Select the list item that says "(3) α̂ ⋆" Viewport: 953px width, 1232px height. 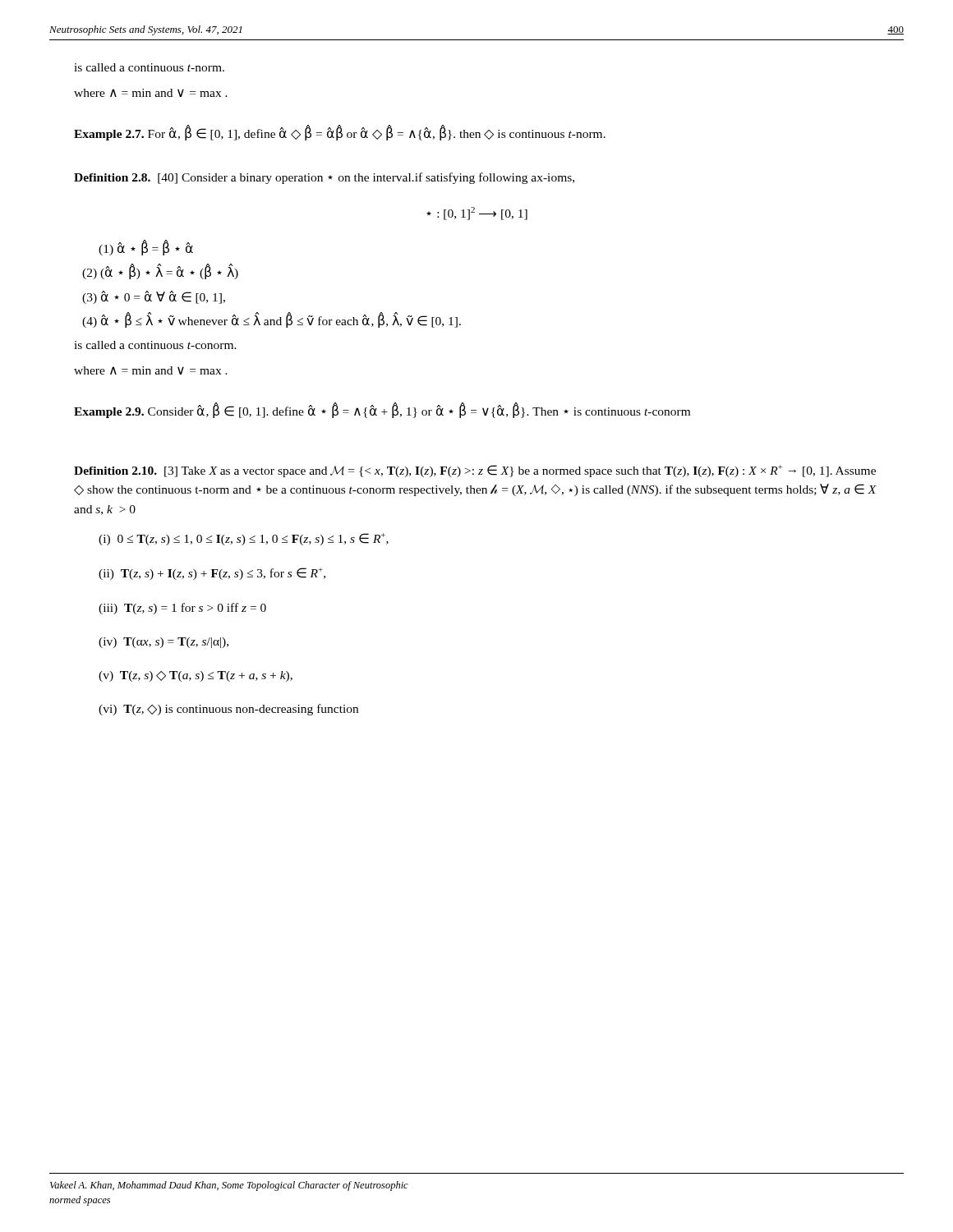pyautogui.click(x=154, y=297)
